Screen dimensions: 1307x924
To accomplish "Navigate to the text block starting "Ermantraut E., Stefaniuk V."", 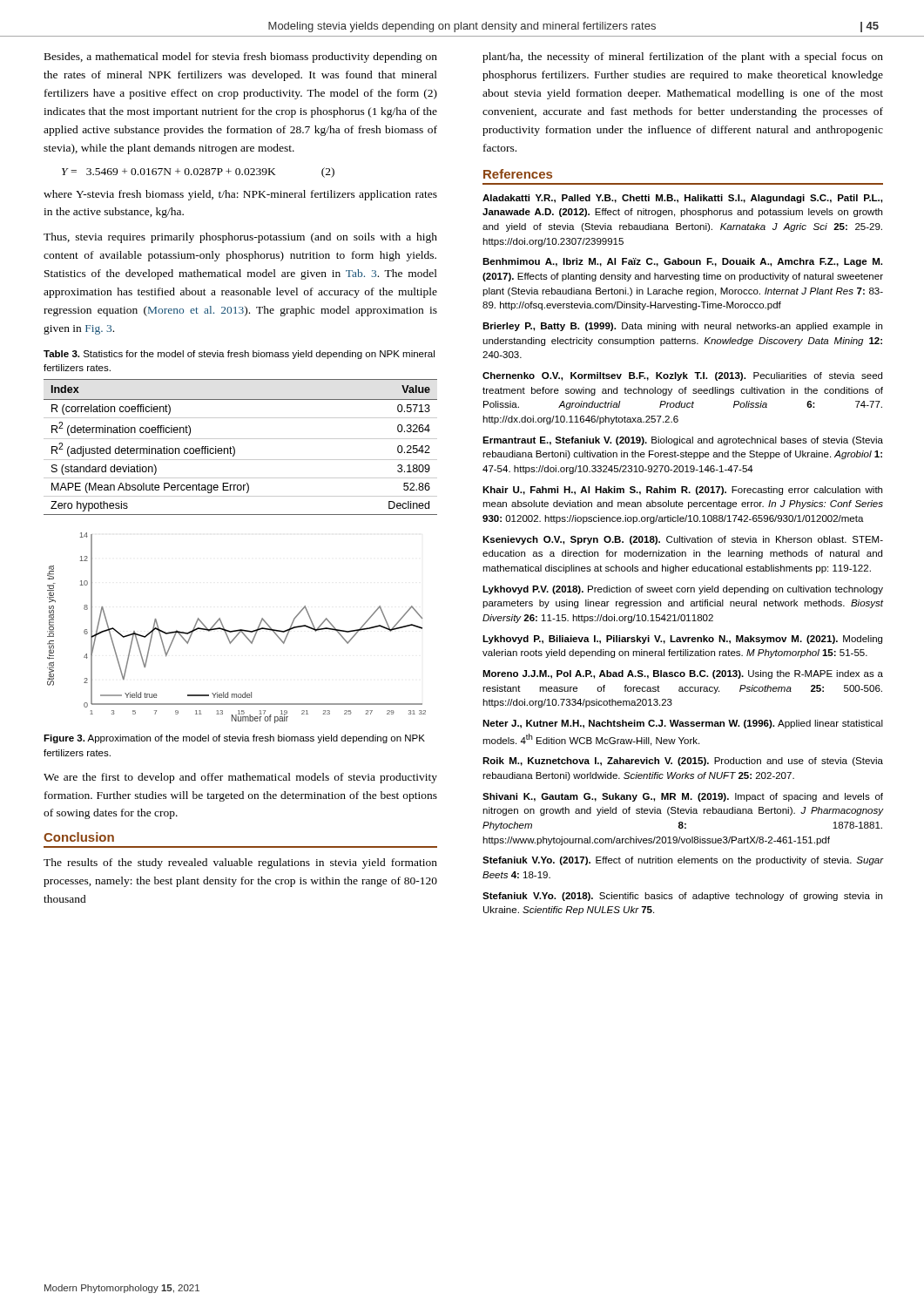I will (683, 455).
